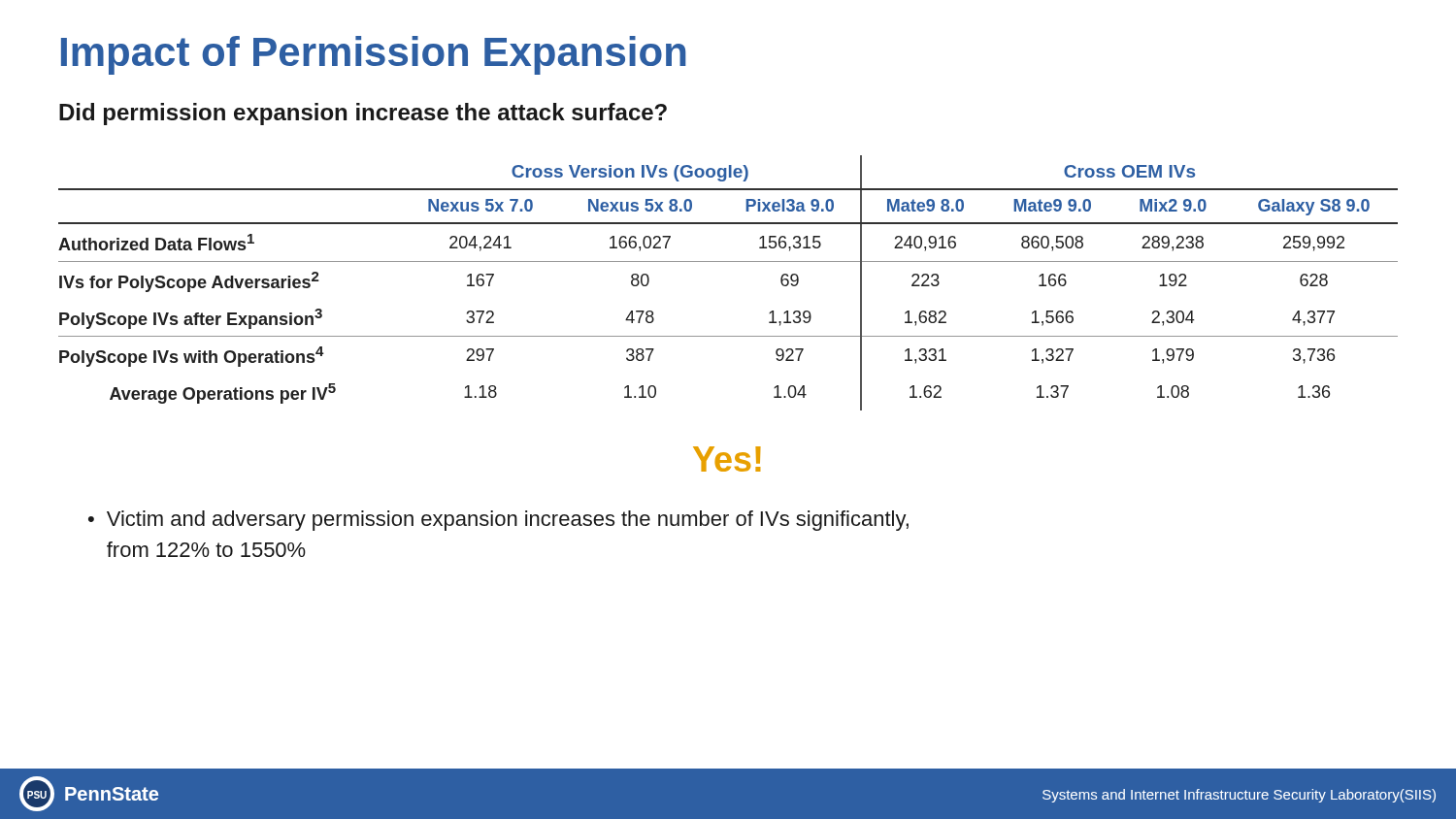Click on the table containing "Authorized Data Flows 1"
The image size is (1456, 819).
tap(728, 283)
